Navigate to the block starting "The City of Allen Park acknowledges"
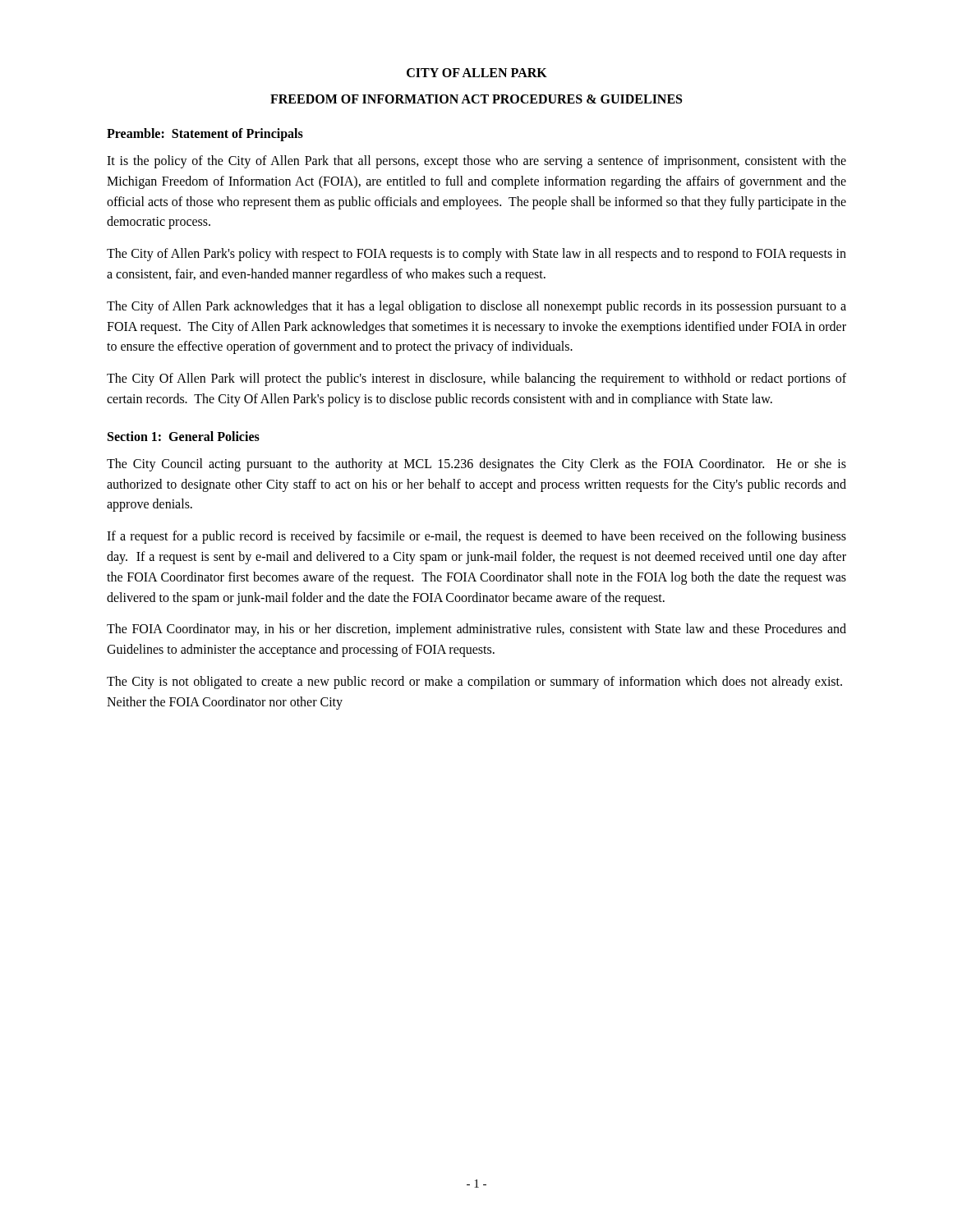Screen dimensions: 1232x953 click(x=476, y=326)
